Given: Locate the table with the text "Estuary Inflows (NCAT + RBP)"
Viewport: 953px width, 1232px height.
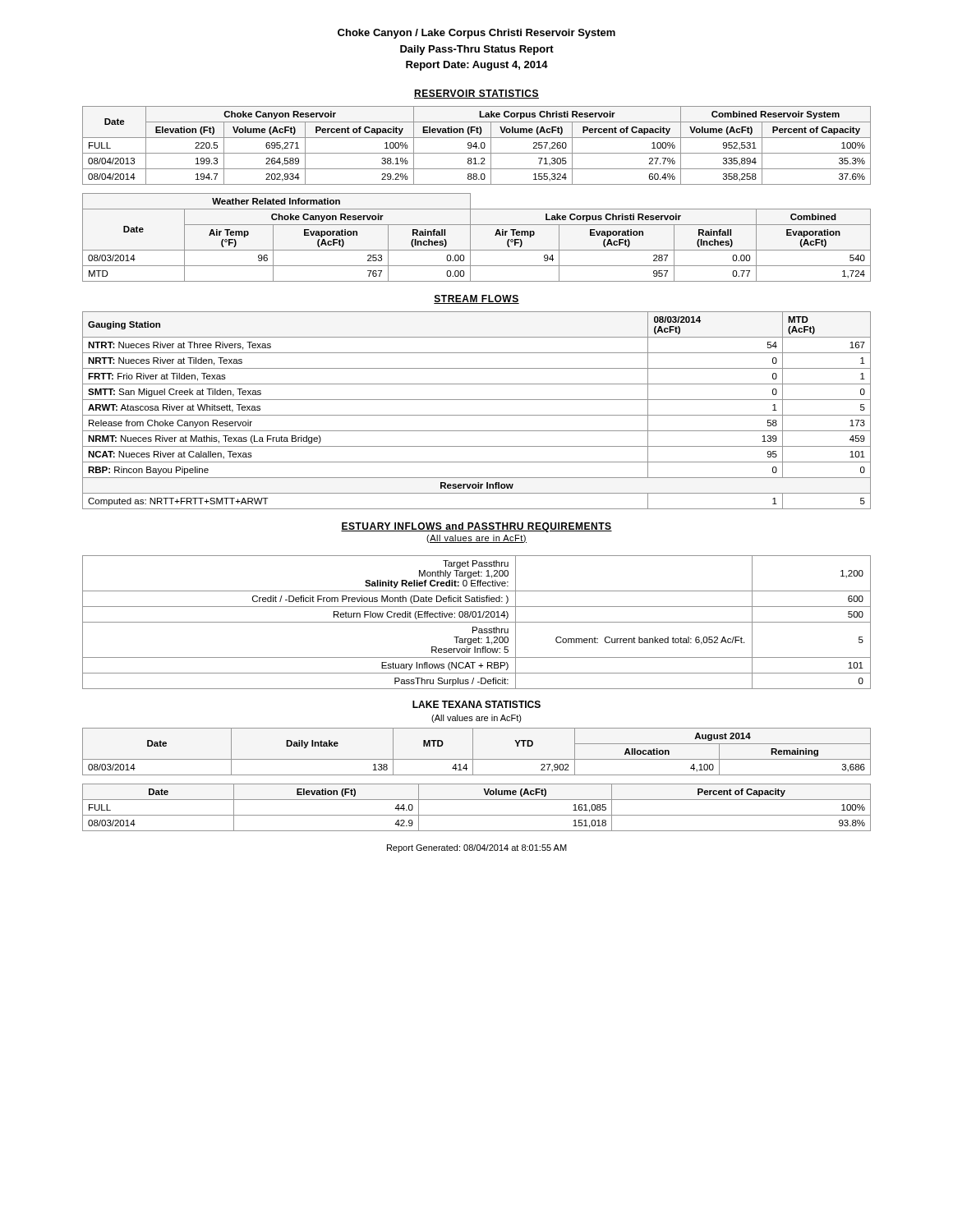Looking at the screenshot, I should click(476, 622).
